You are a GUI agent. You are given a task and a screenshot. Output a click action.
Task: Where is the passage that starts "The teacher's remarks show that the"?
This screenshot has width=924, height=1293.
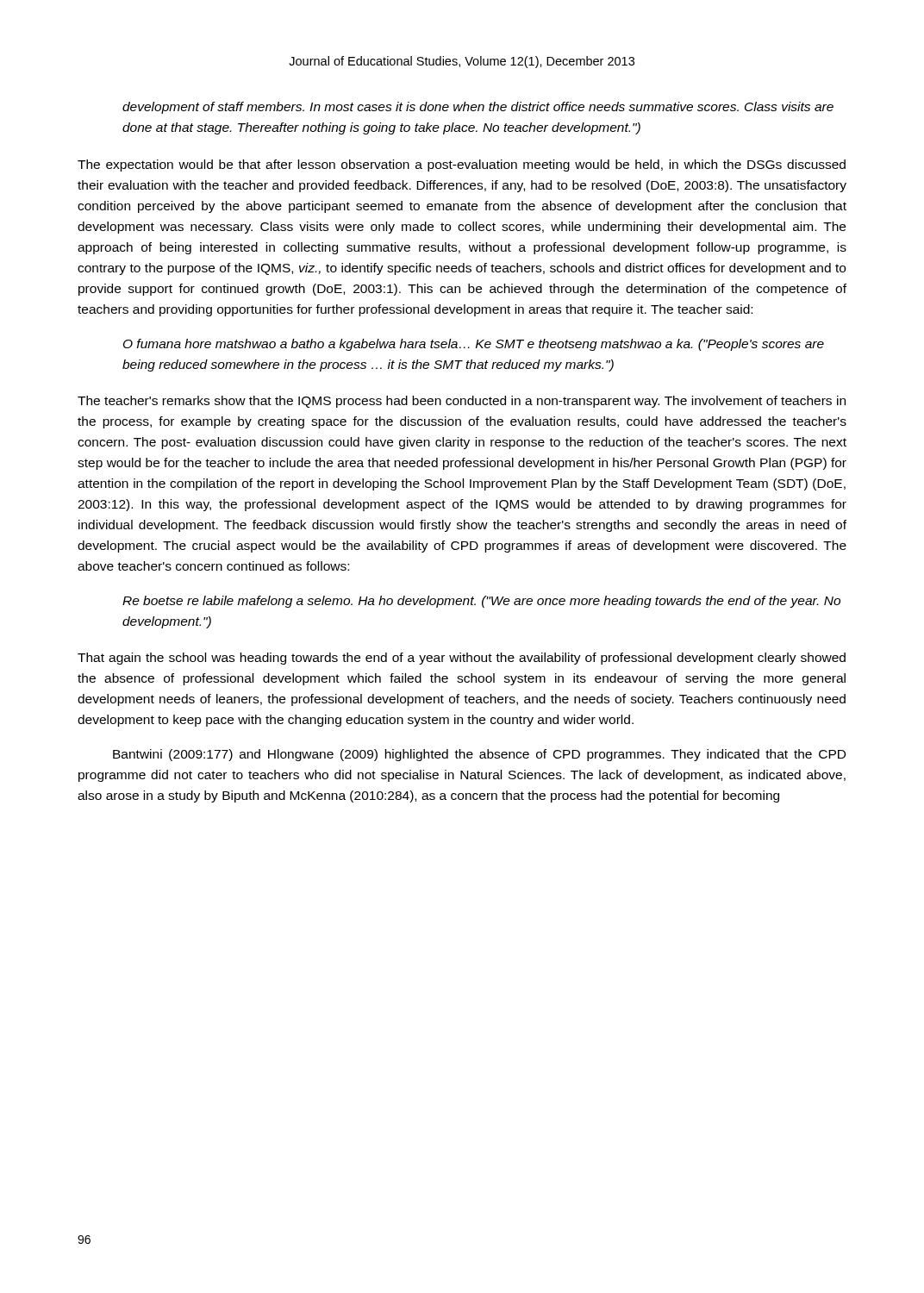(x=462, y=483)
